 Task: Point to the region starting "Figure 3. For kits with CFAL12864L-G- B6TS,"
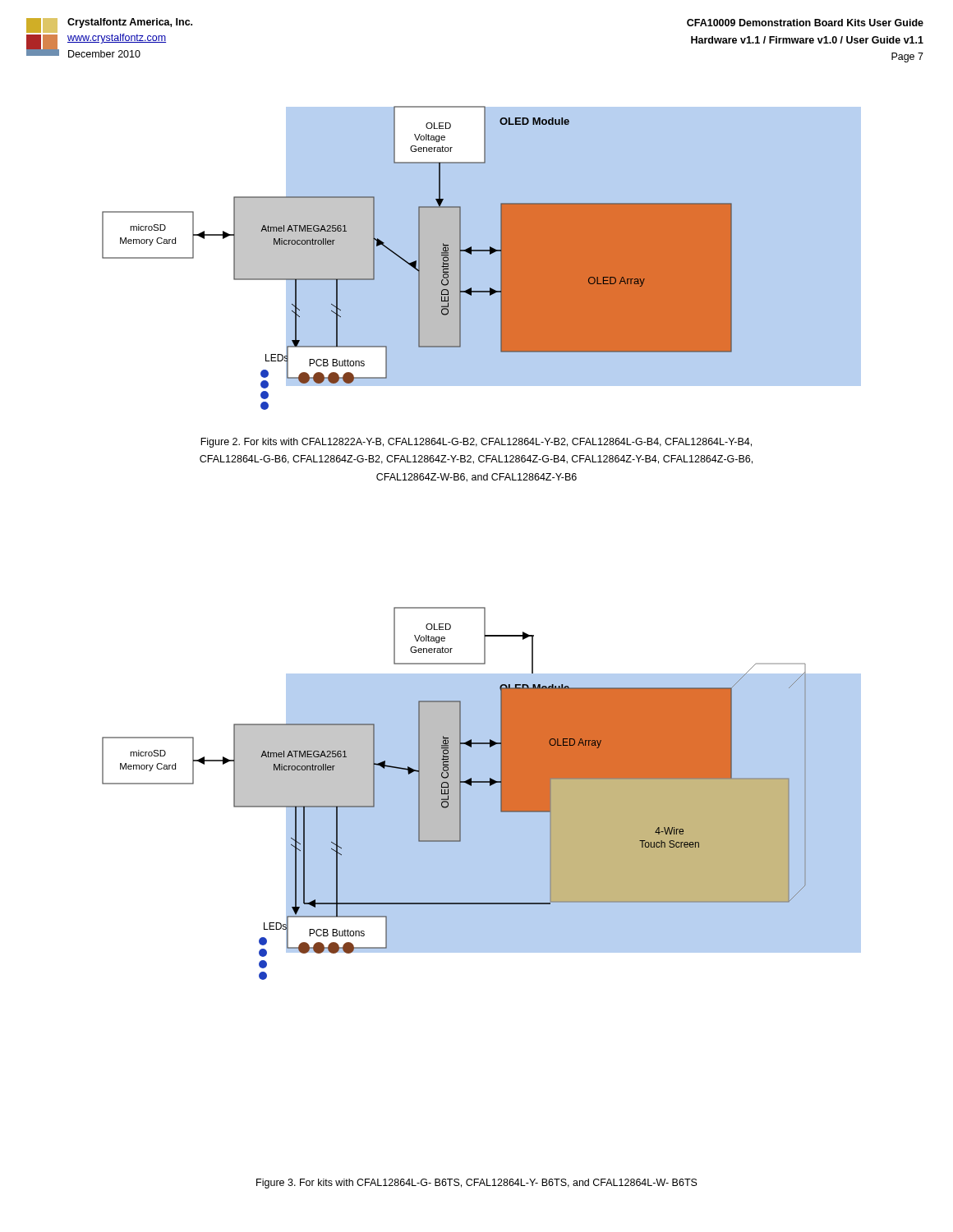pyautogui.click(x=476, y=1183)
